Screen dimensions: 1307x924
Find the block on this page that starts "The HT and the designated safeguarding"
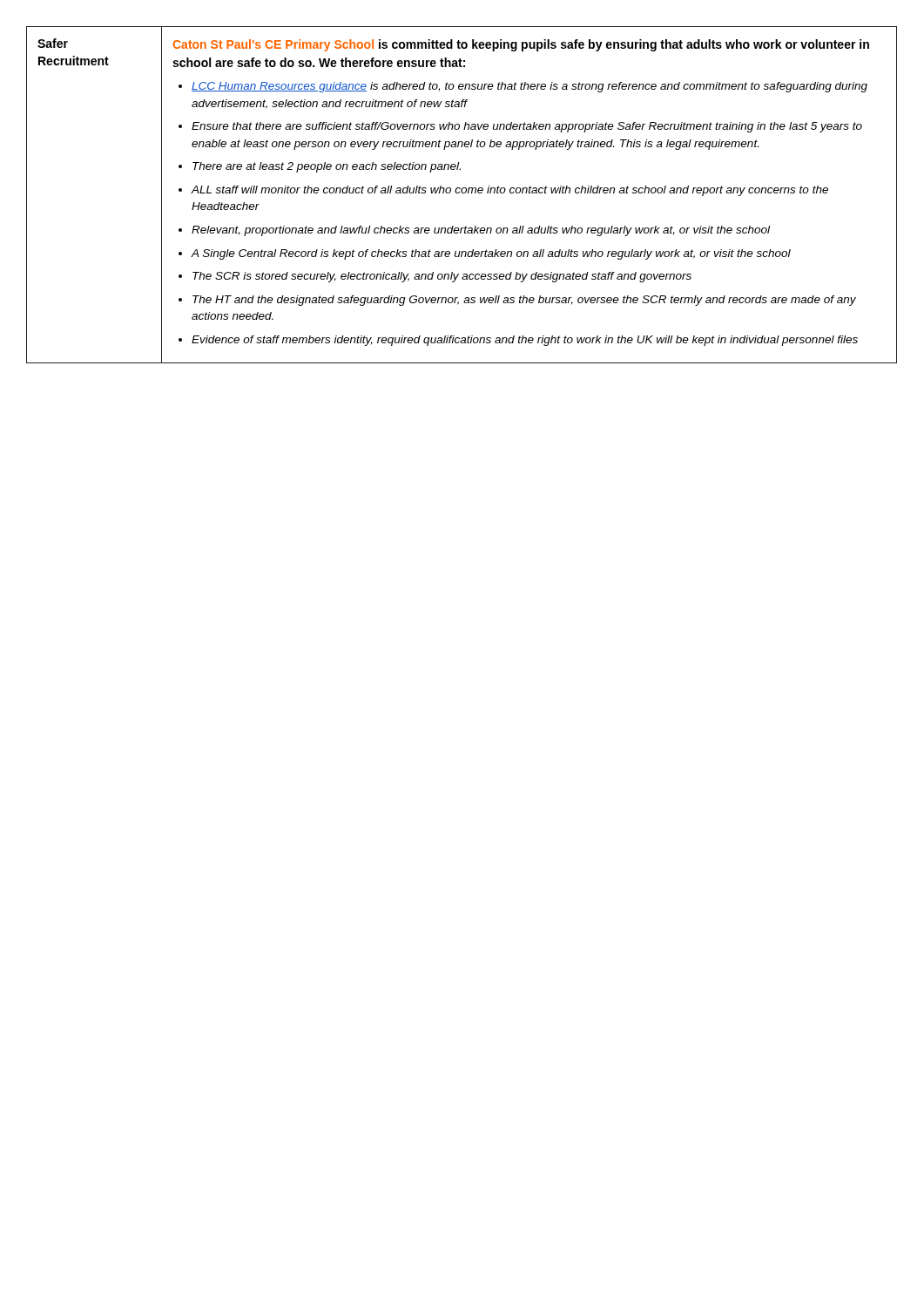coord(524,308)
